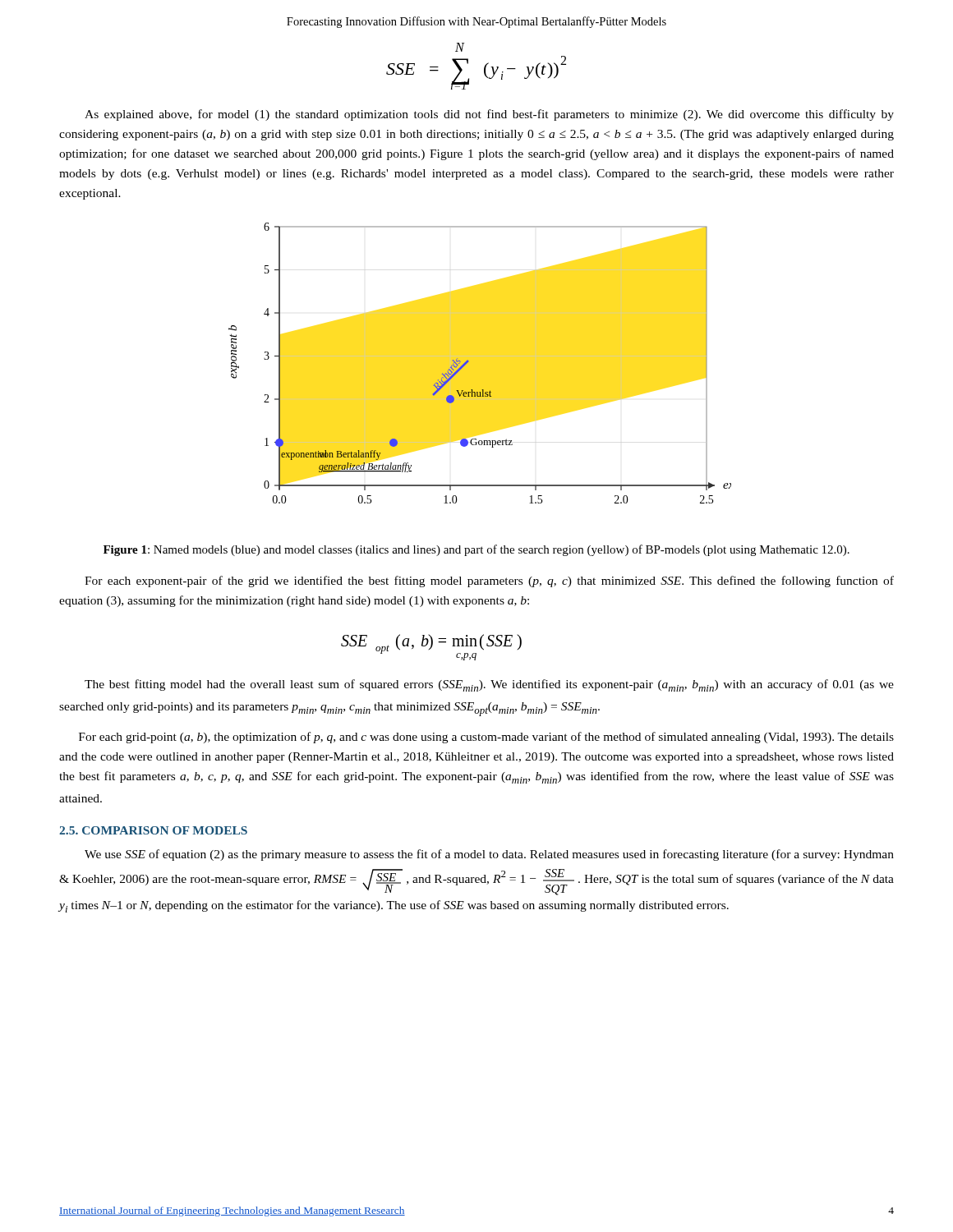Select the text starting "SSE = ∑ N i=1 ("
This screenshot has width=953, height=1232.
[476, 65]
